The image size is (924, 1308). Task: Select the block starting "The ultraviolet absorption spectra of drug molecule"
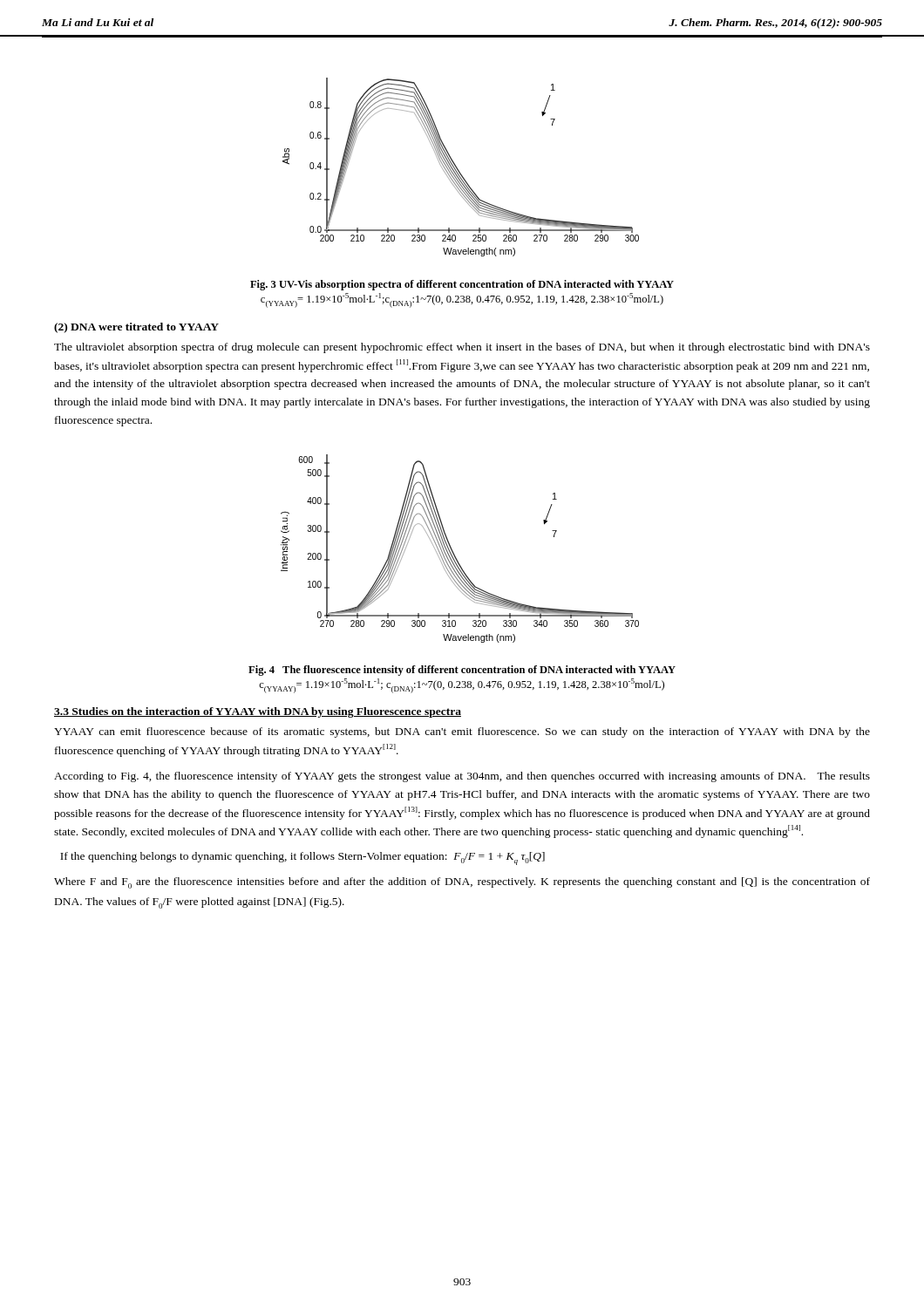(x=462, y=383)
